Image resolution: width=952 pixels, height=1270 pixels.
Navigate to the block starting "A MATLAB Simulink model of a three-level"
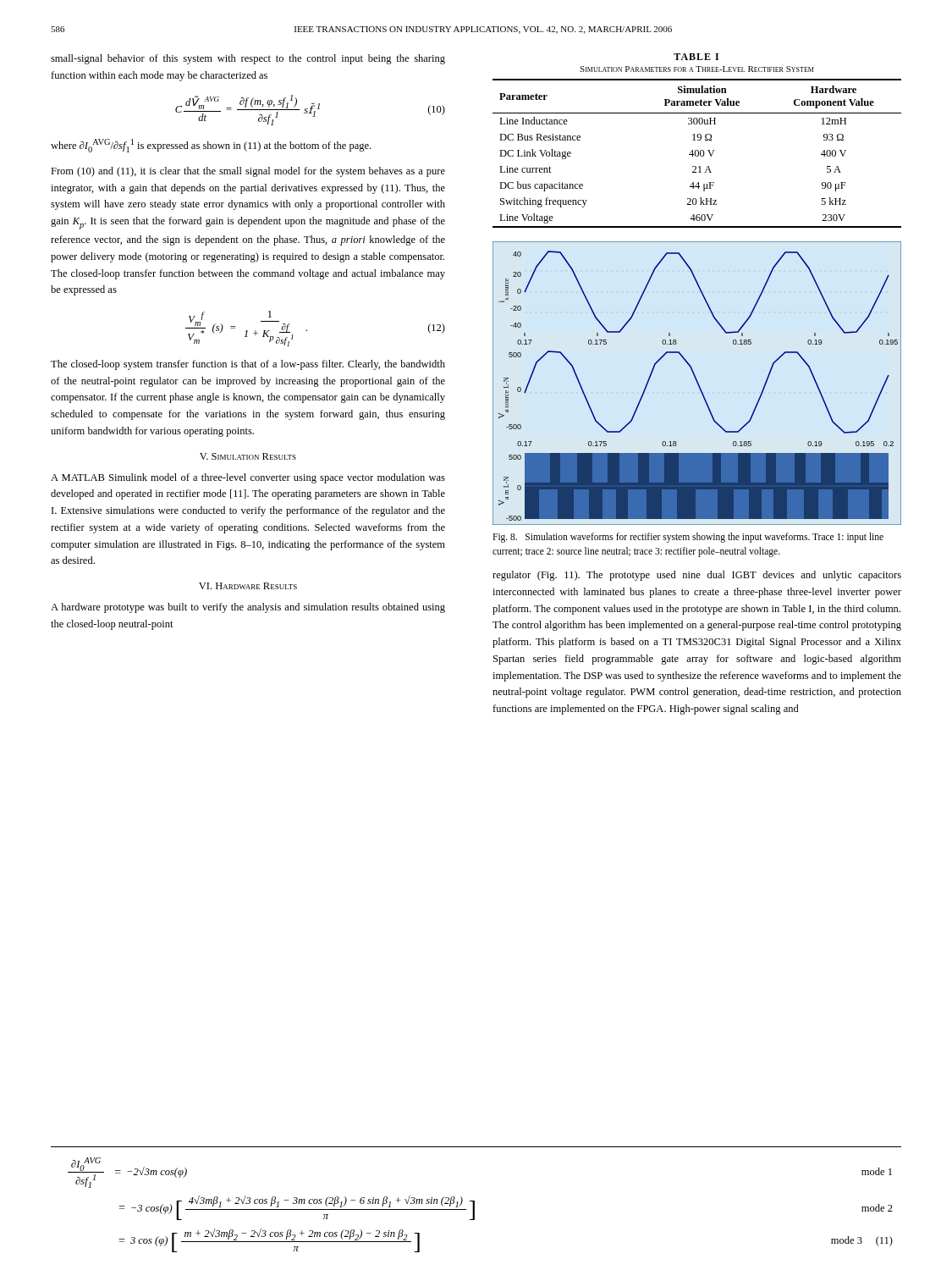(248, 519)
